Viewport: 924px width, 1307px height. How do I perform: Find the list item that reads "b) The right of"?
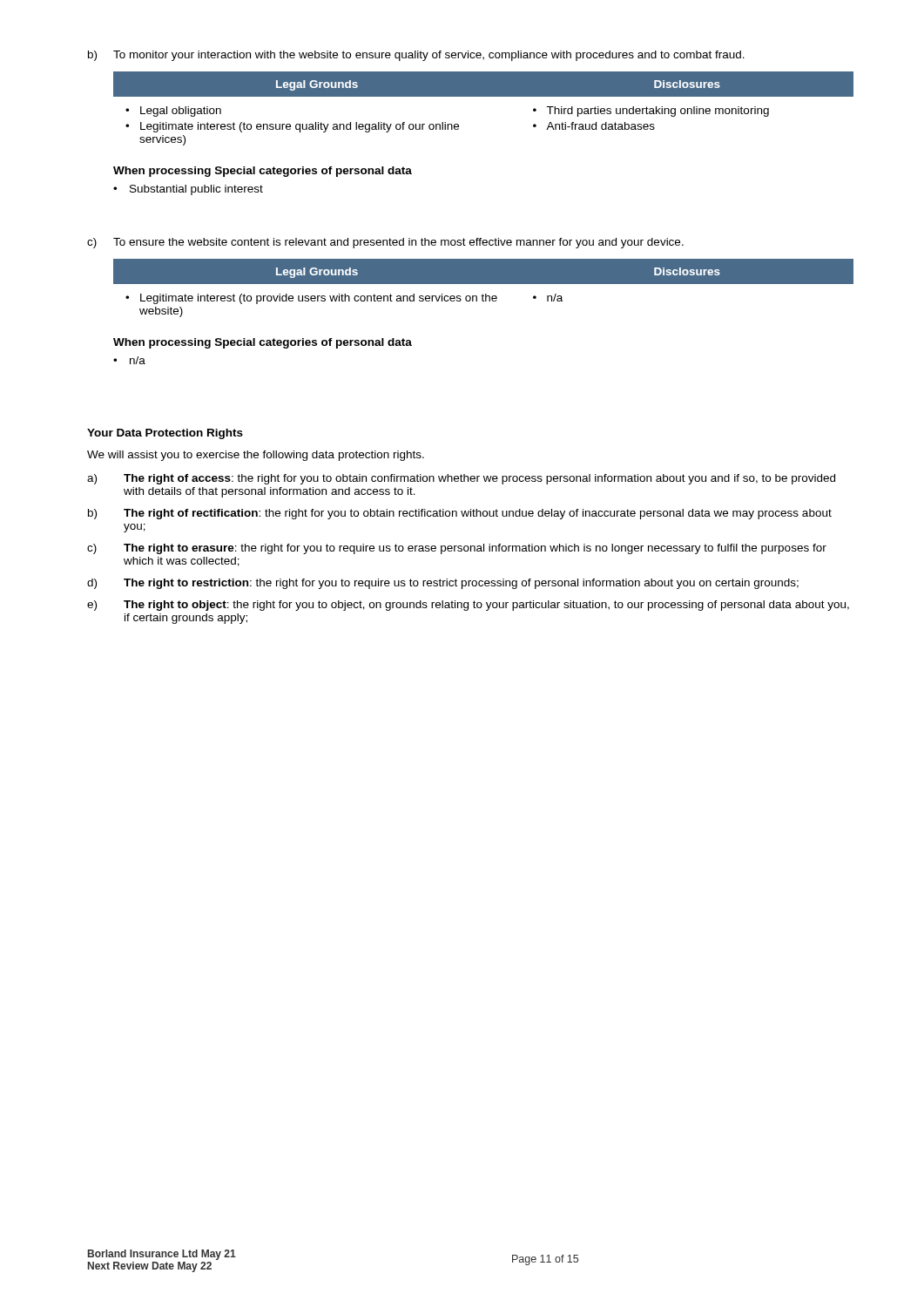470,519
